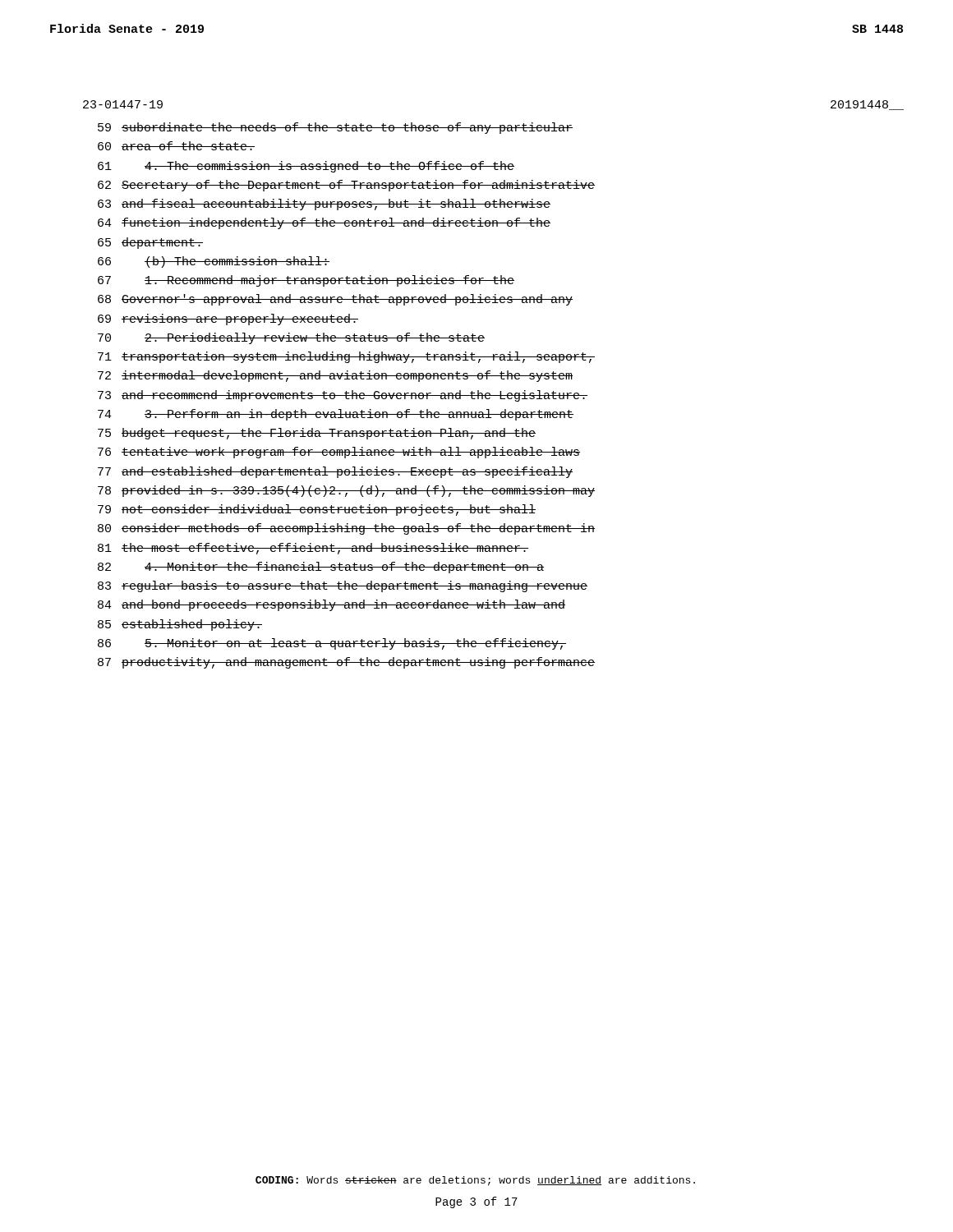
Task: Locate the text block starting "68 Governor's approval"
Action: coord(493,301)
